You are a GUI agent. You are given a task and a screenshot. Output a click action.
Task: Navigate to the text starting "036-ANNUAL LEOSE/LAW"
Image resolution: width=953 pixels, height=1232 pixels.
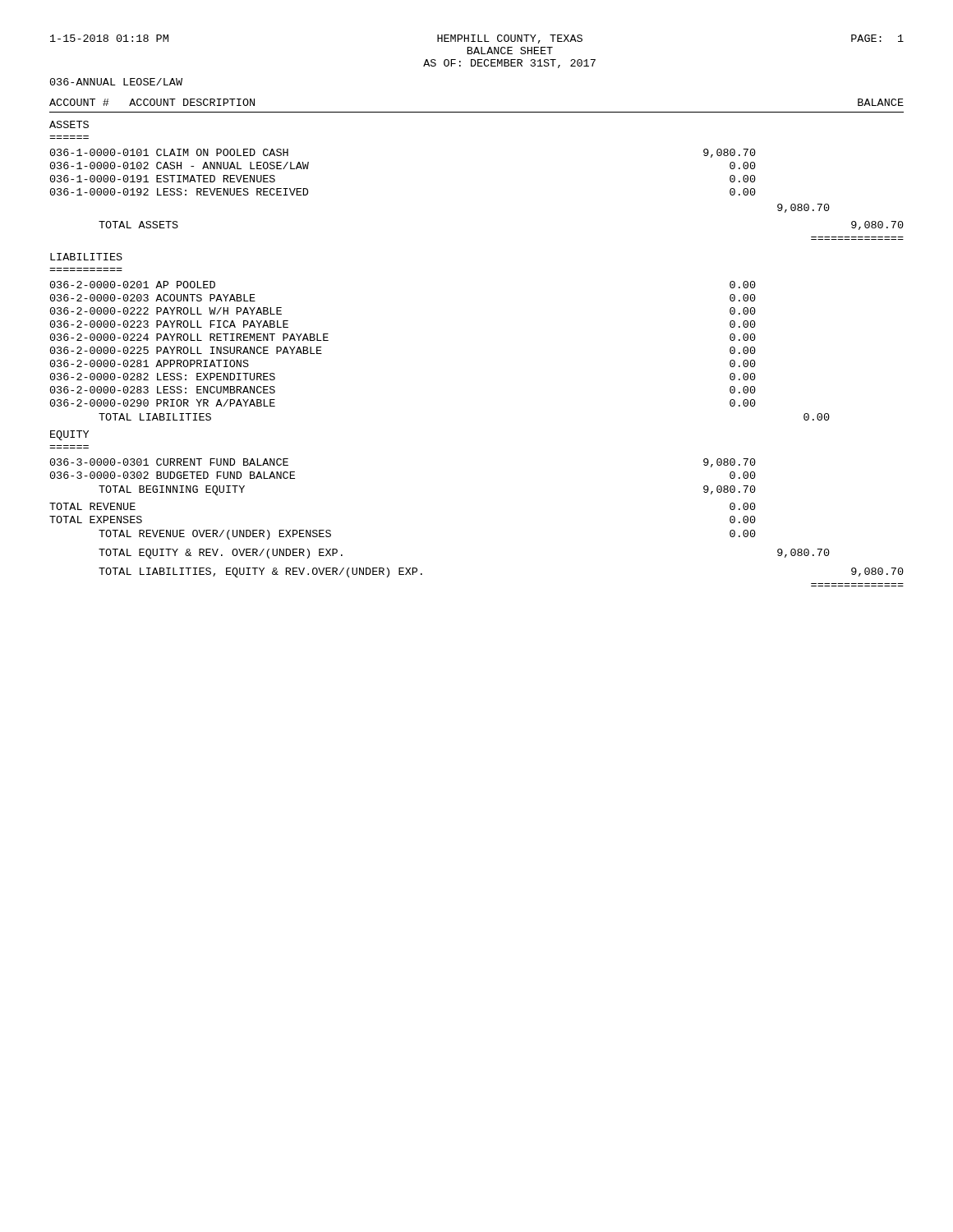(116, 83)
